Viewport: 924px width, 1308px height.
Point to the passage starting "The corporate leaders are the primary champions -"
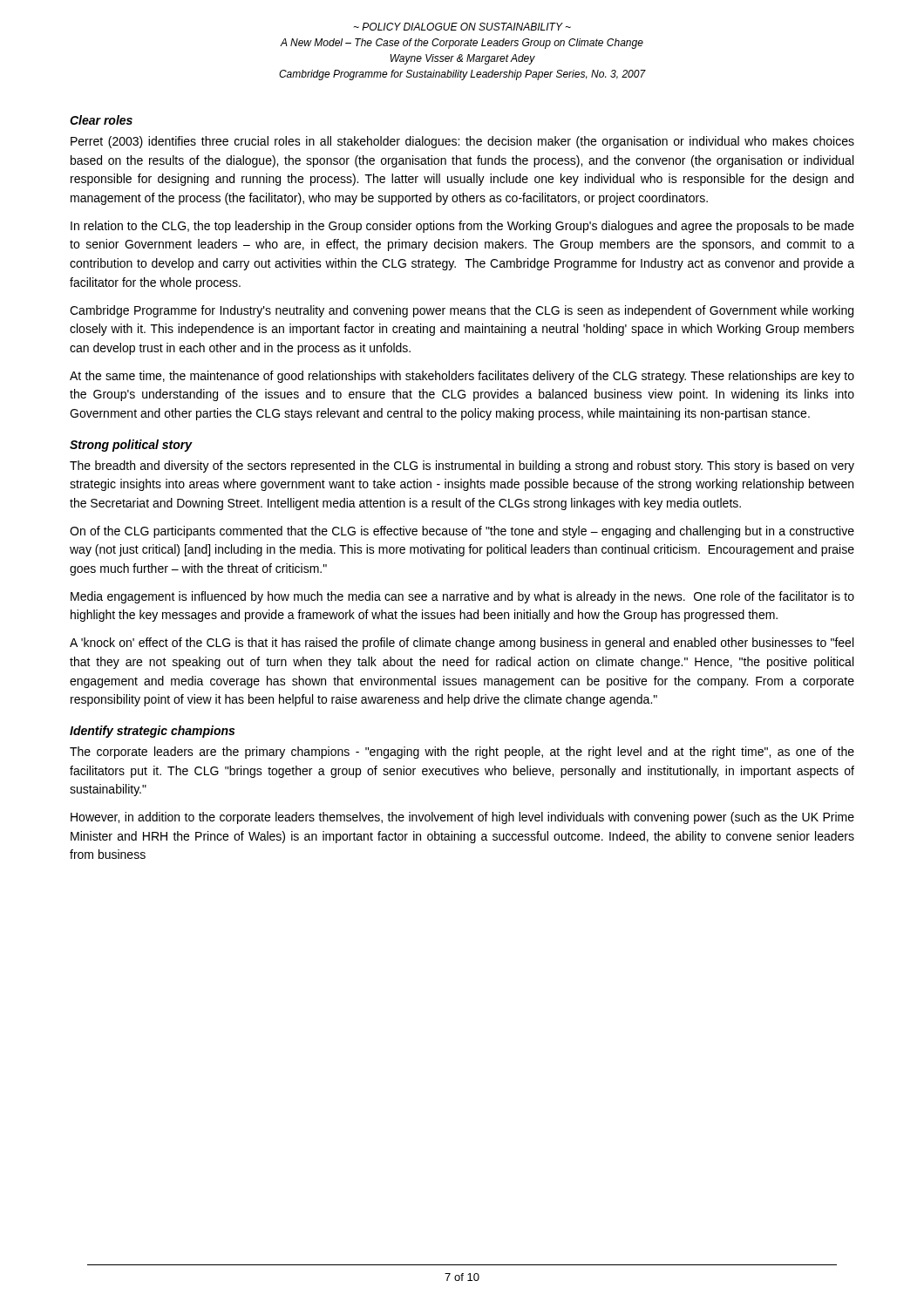462,770
